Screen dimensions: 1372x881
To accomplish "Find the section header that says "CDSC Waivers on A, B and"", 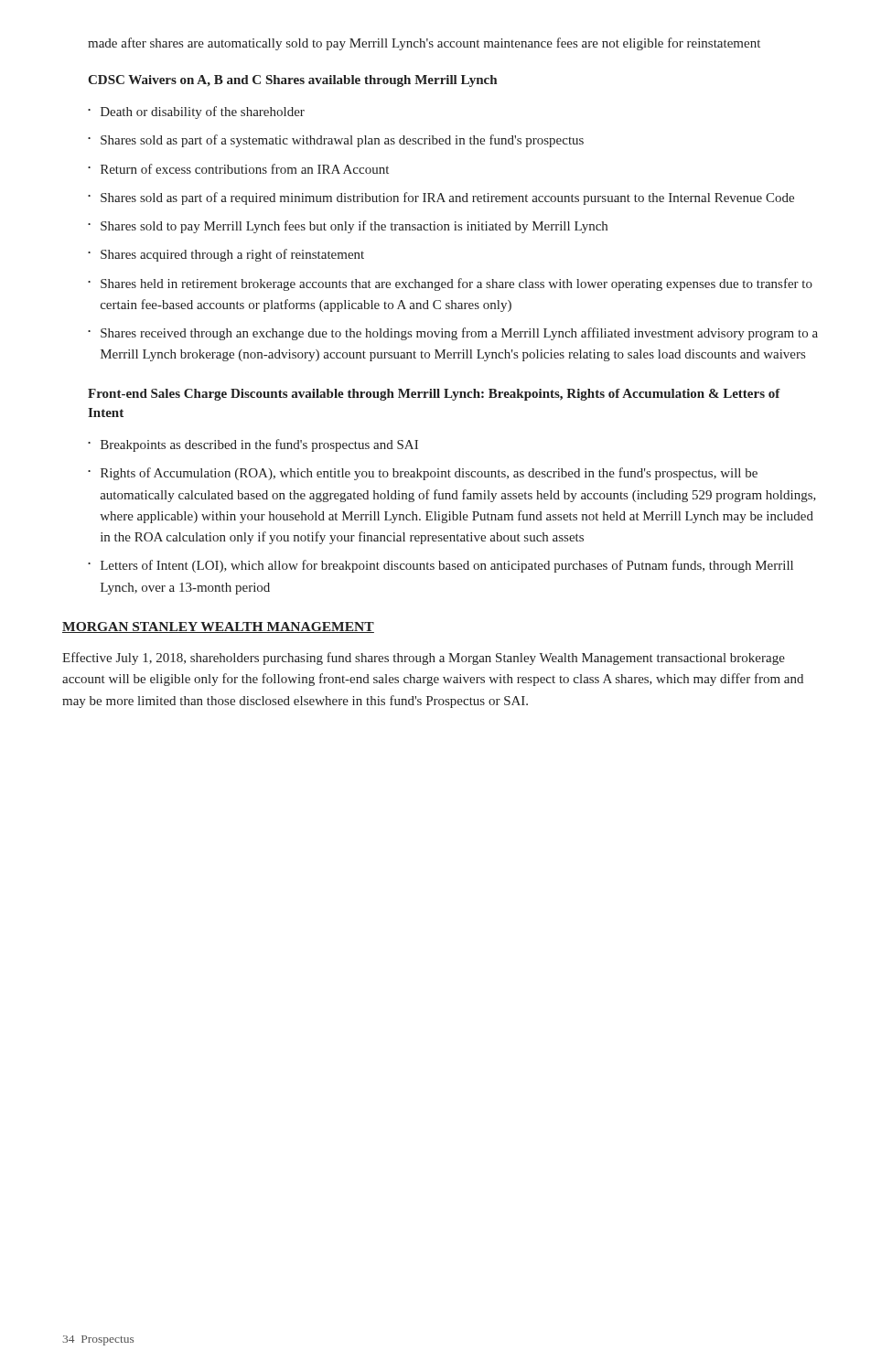I will coord(293,80).
